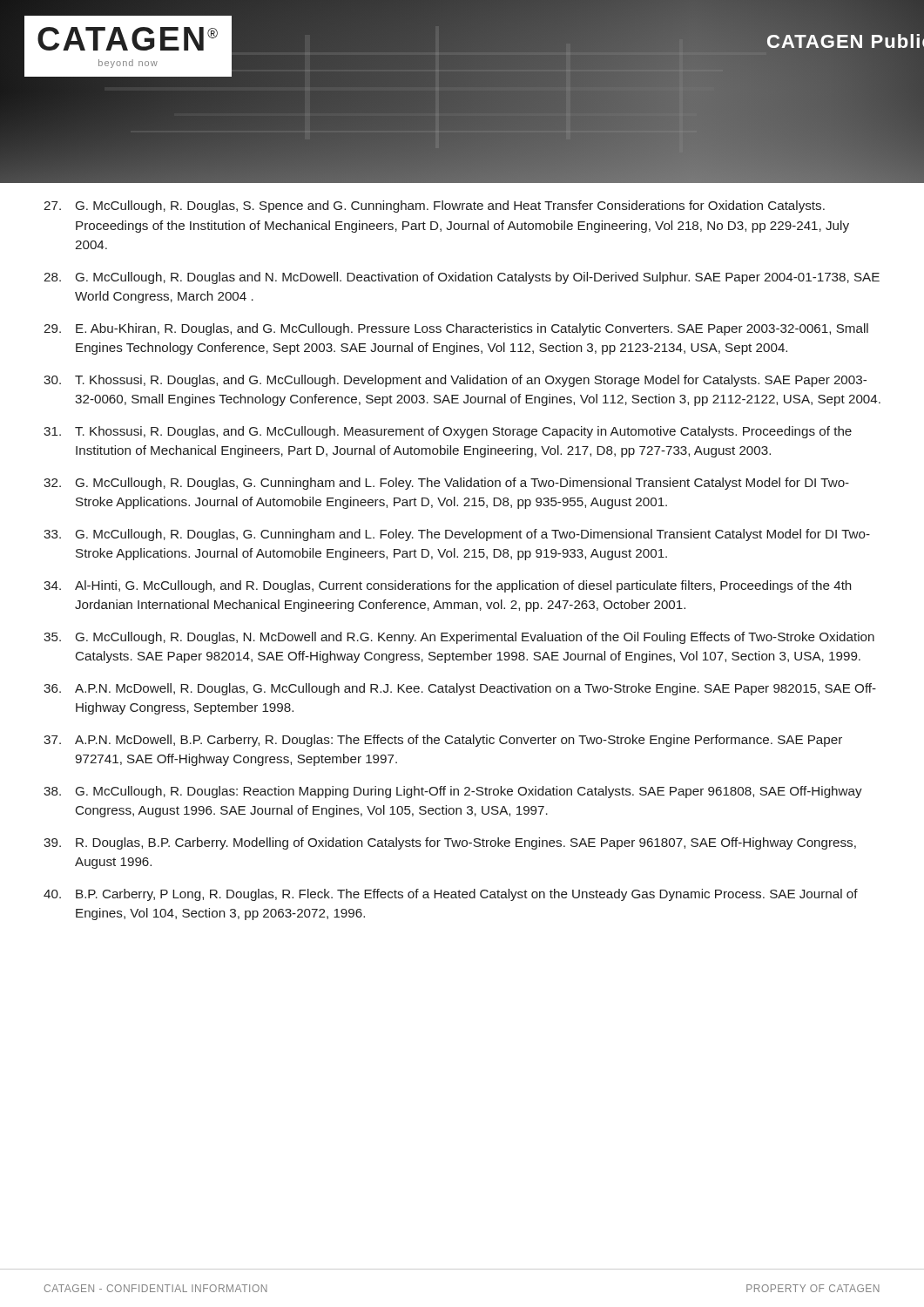The image size is (924, 1307).
Task: Find a photo
Action: [x=462, y=91]
